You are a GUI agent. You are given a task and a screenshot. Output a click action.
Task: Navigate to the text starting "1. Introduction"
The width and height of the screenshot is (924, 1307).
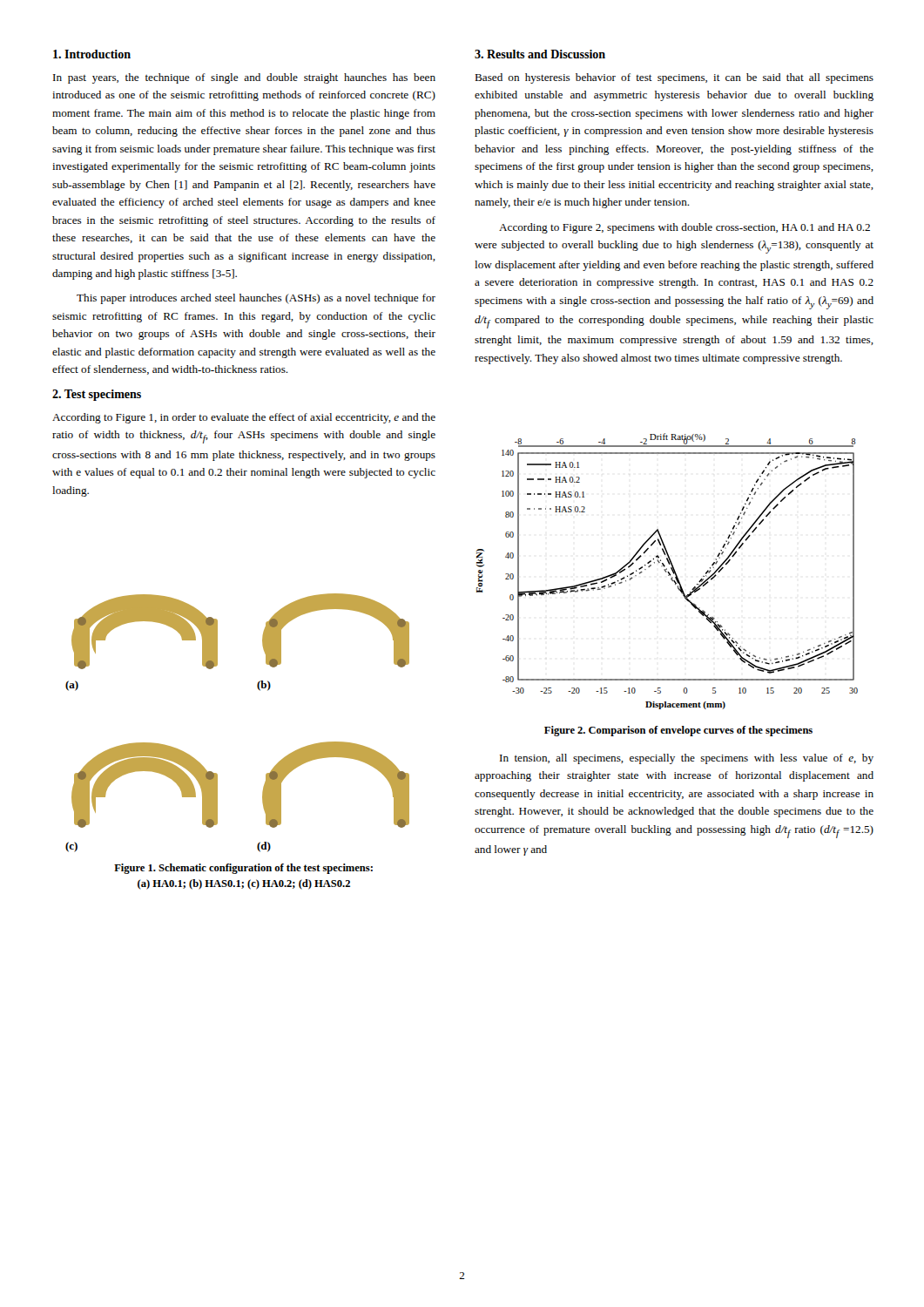(x=91, y=55)
